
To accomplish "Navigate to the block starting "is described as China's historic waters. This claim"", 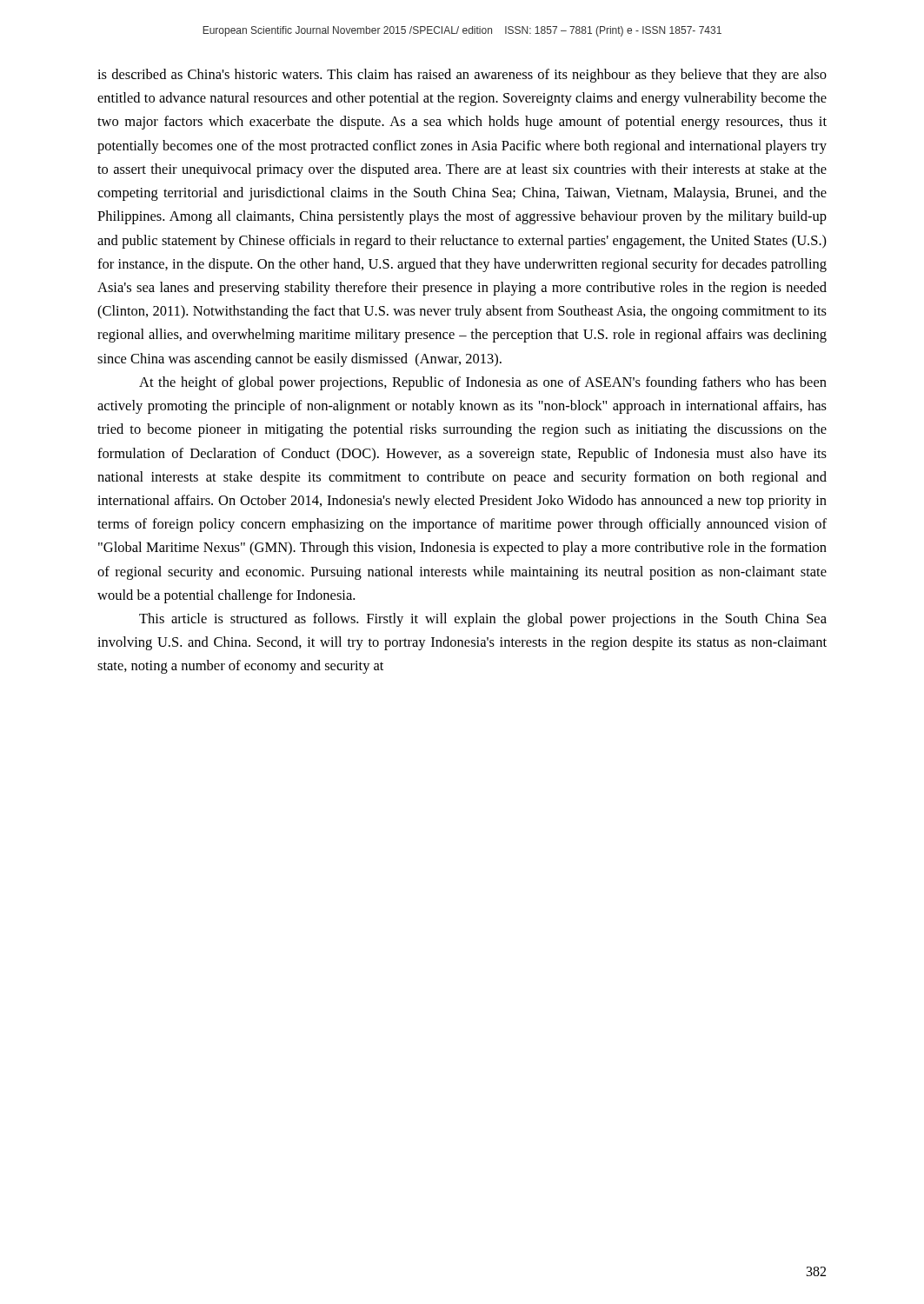I will 462,370.
